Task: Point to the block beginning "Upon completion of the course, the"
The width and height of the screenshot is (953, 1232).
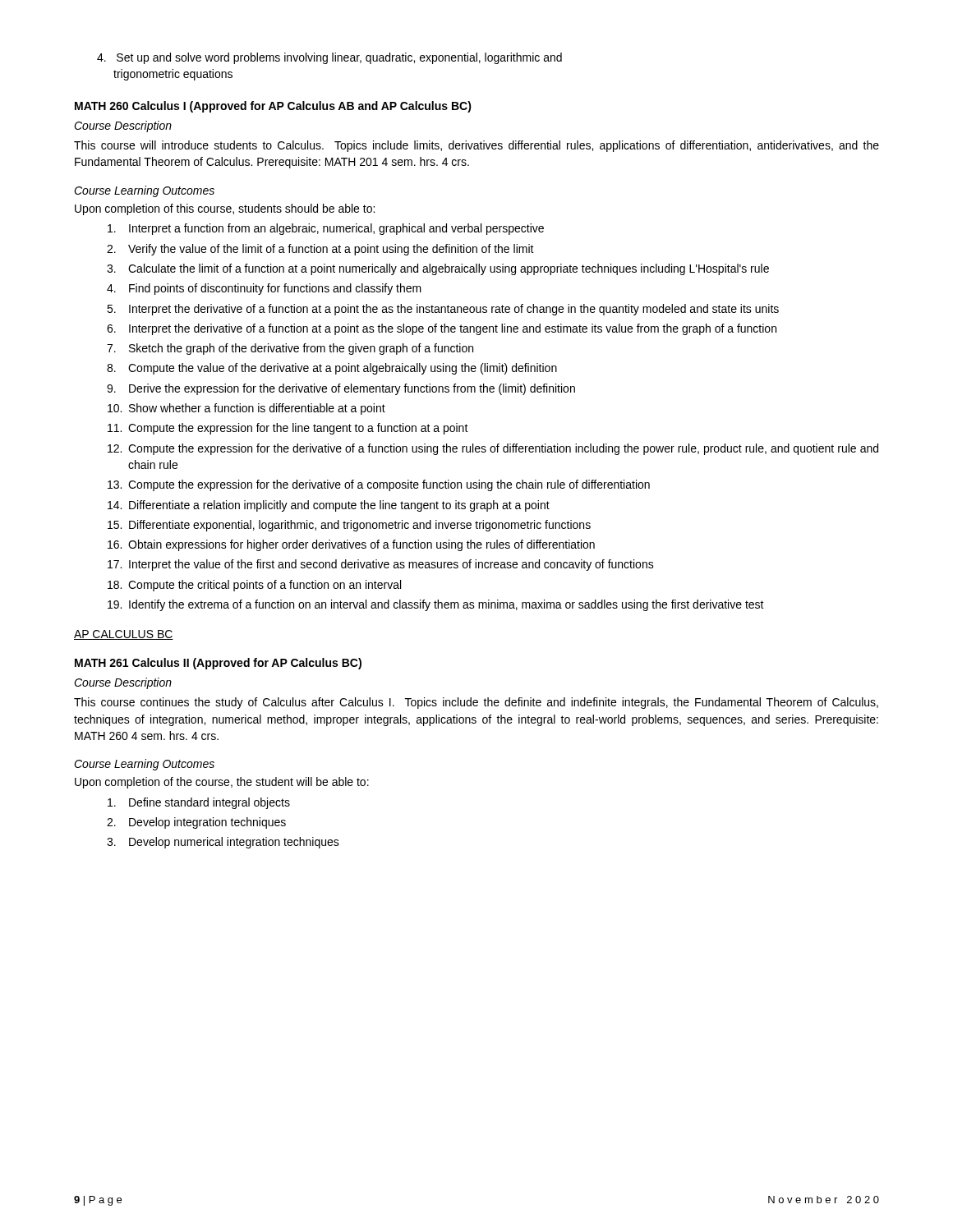Action: pyautogui.click(x=222, y=782)
